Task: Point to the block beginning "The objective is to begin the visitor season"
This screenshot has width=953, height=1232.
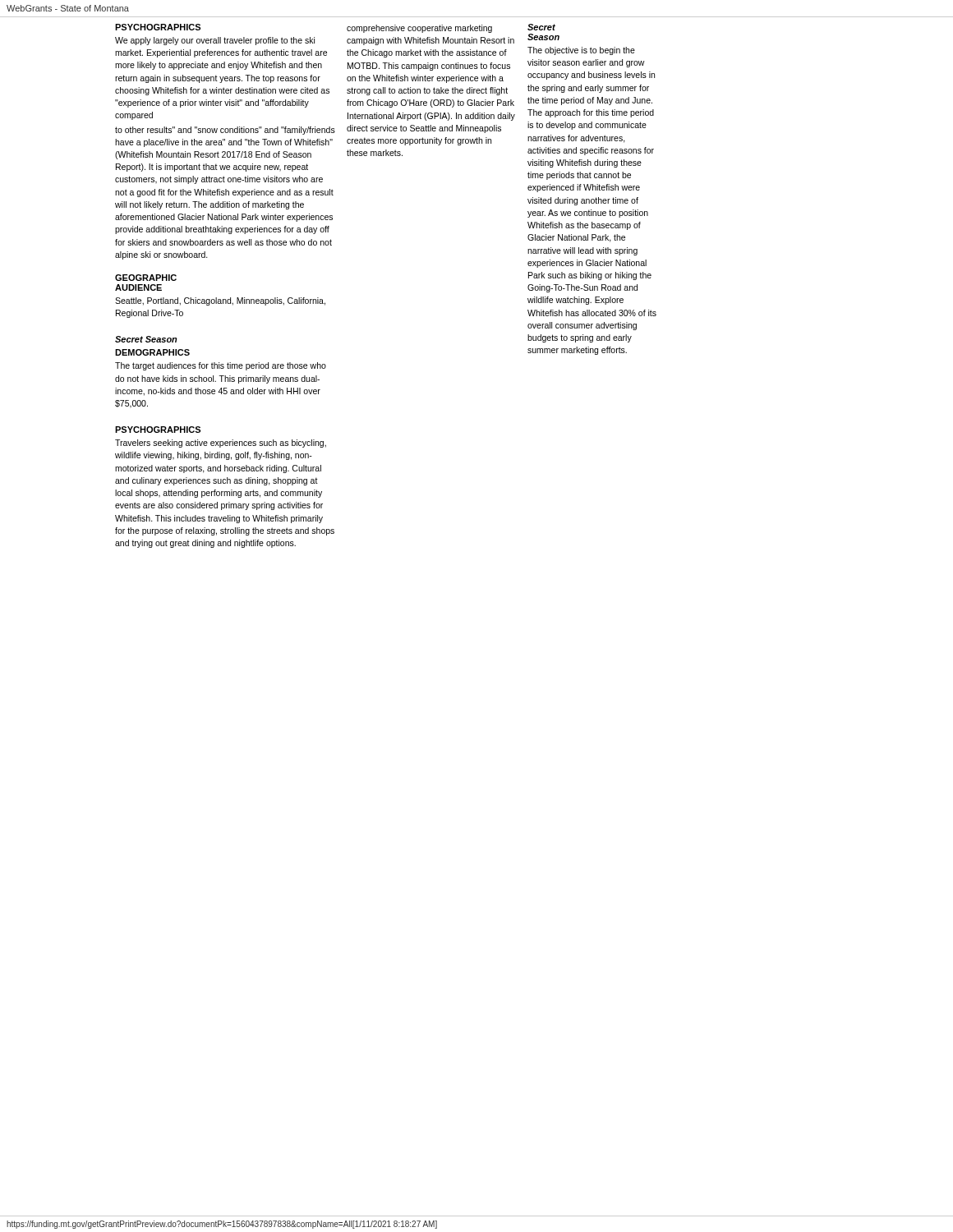Action: (592, 200)
